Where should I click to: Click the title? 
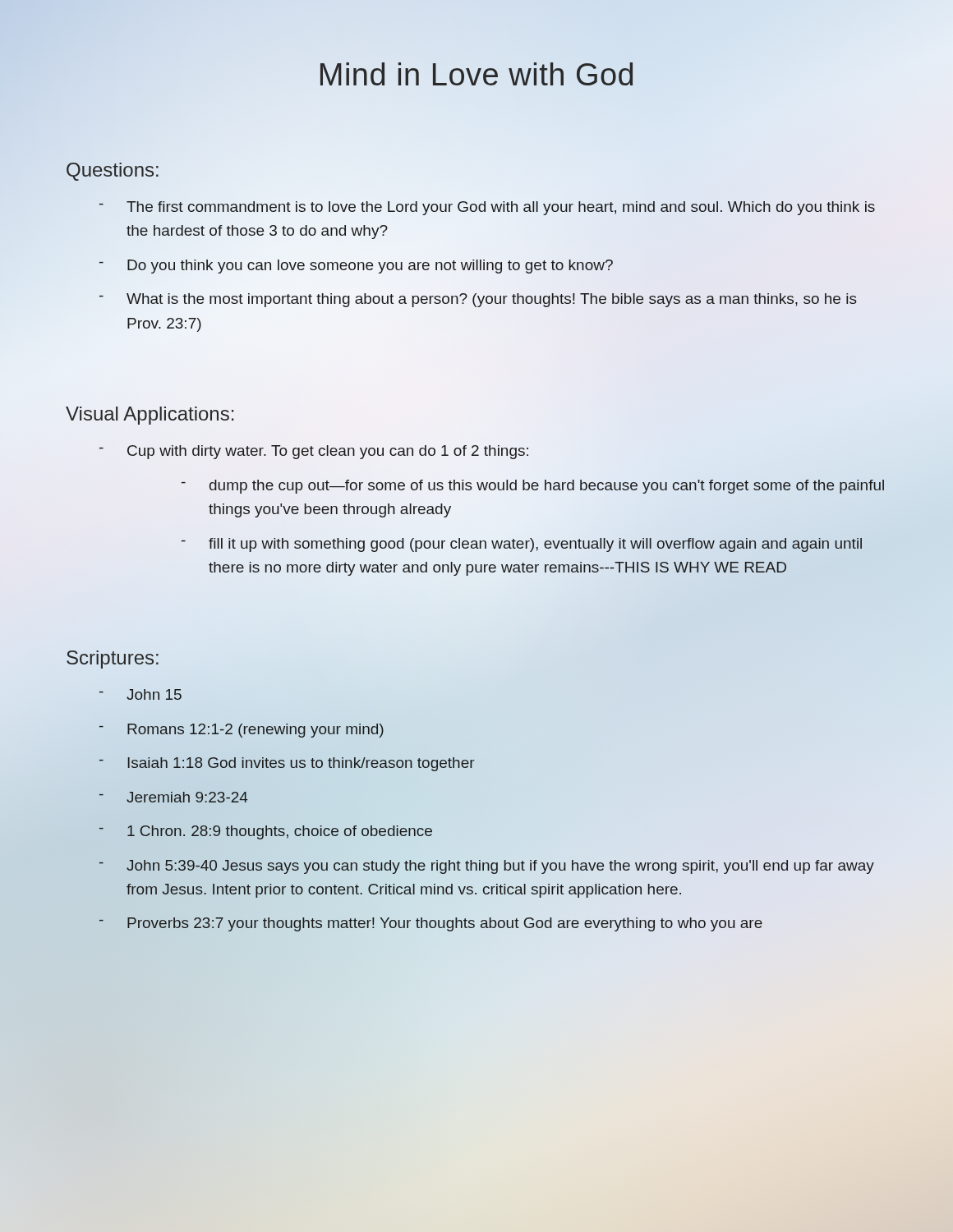(476, 75)
